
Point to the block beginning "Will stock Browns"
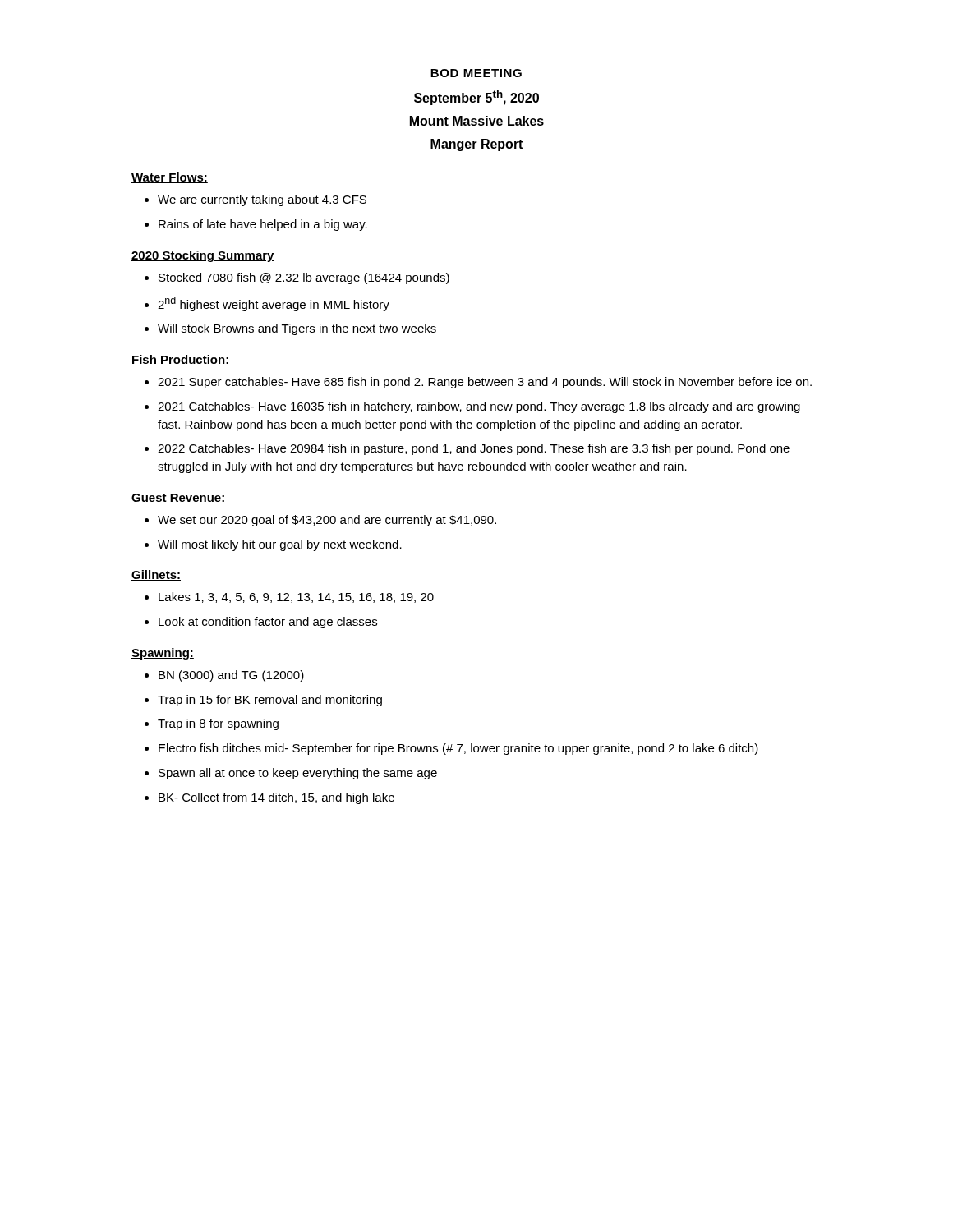(290, 329)
